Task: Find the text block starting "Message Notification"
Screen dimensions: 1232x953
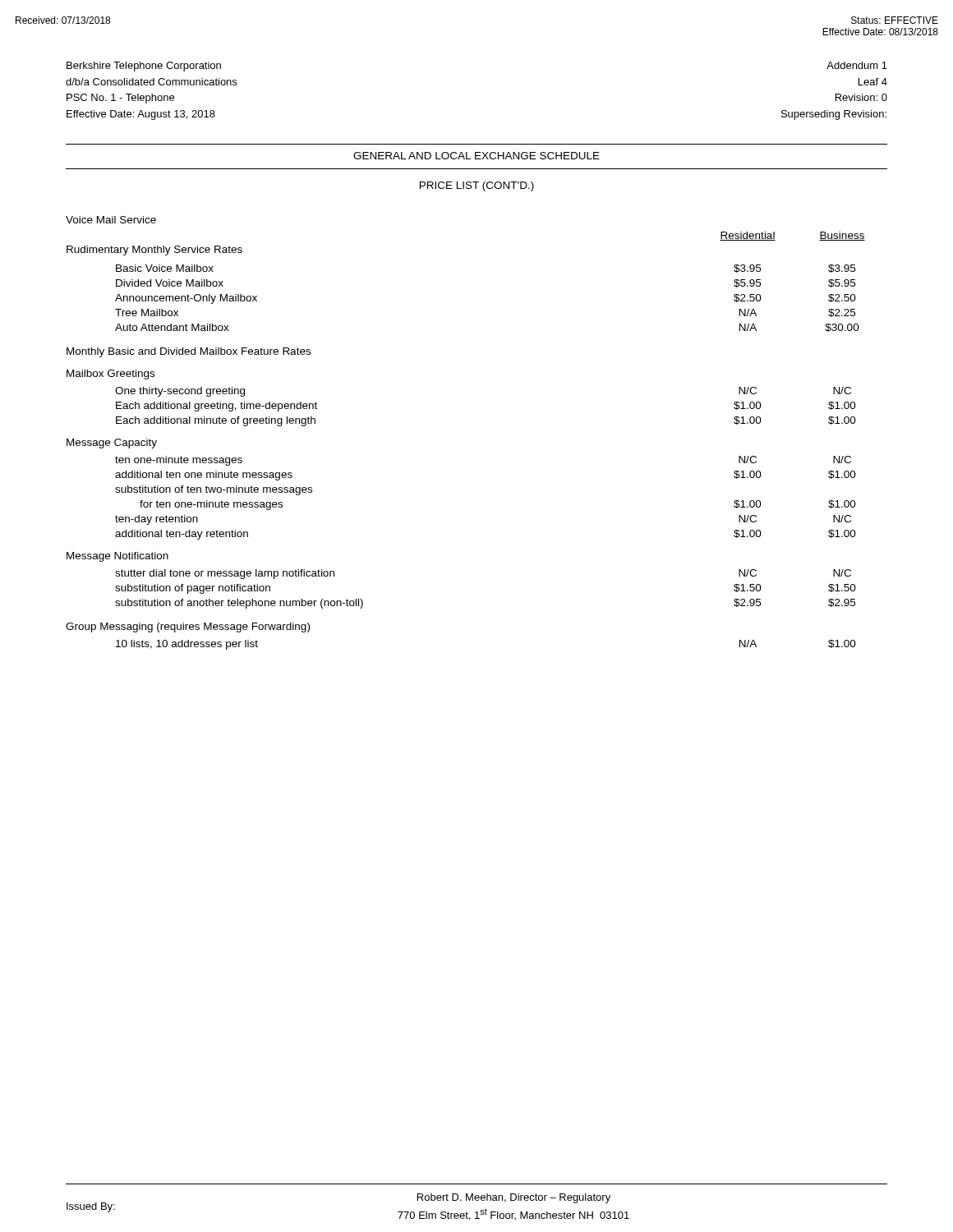Action: pos(117,556)
